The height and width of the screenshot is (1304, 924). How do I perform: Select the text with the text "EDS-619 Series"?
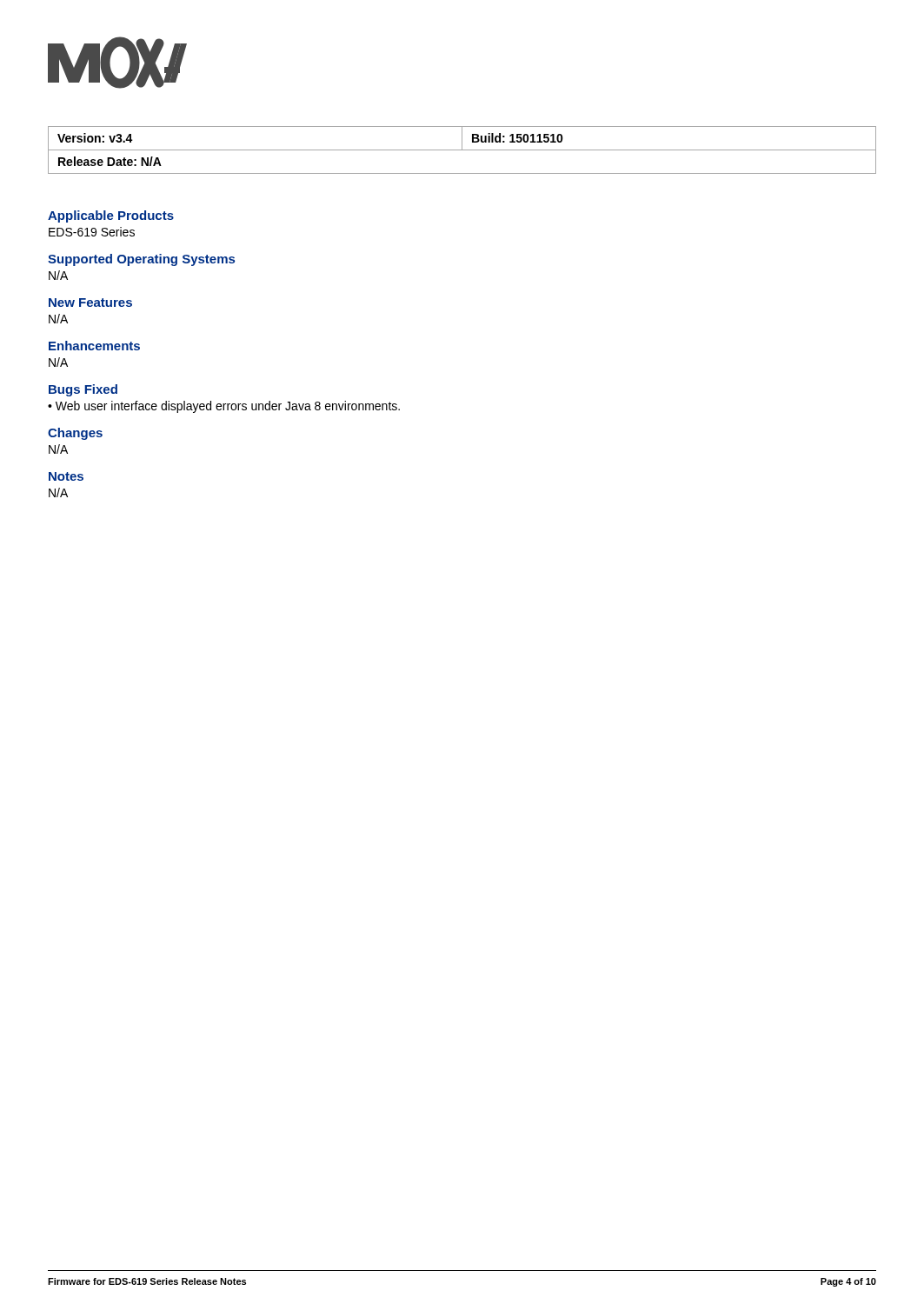click(91, 232)
